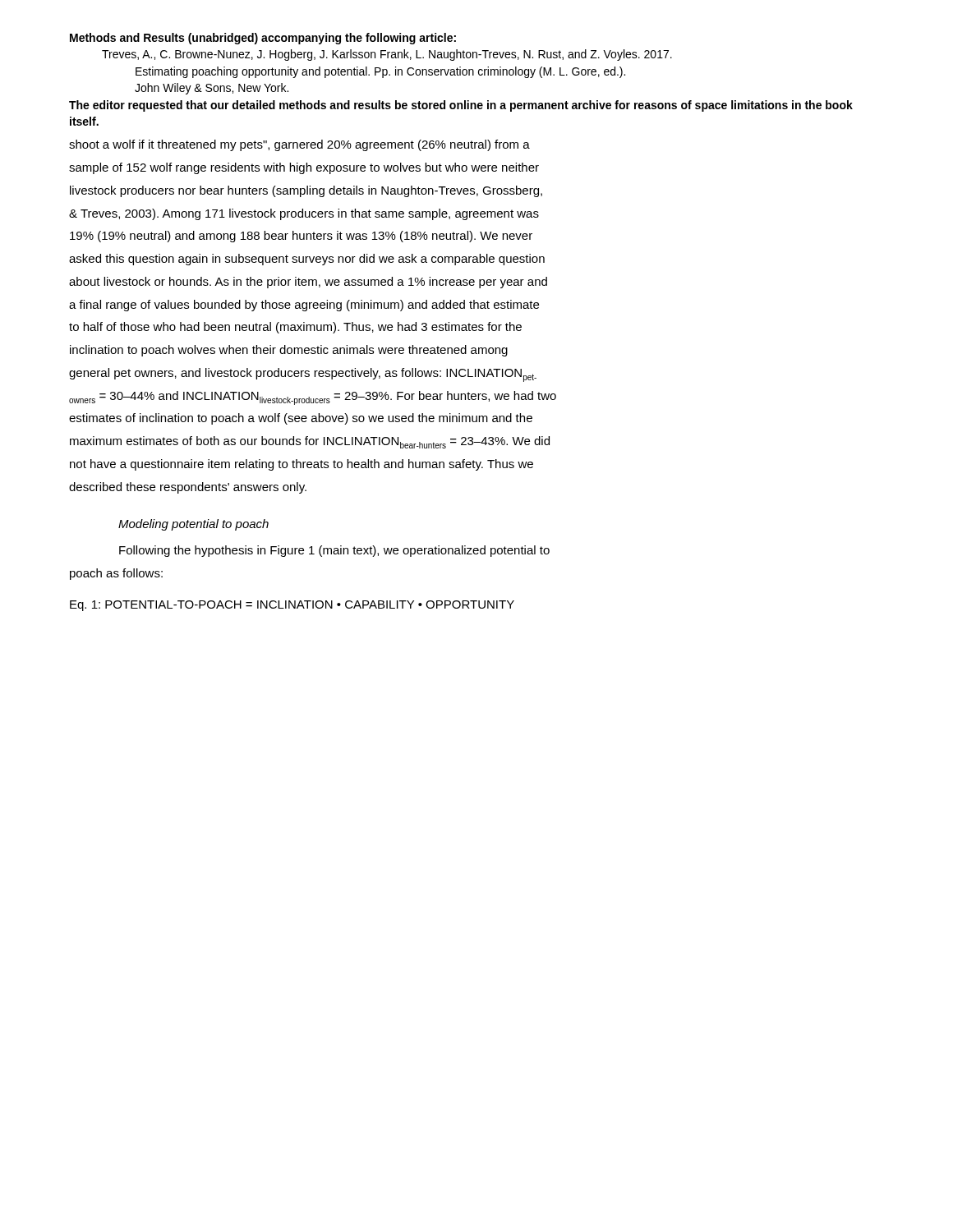The height and width of the screenshot is (1232, 953).
Task: Locate the block of text that opens with "& Treves, 2003)."
Action: 304,213
